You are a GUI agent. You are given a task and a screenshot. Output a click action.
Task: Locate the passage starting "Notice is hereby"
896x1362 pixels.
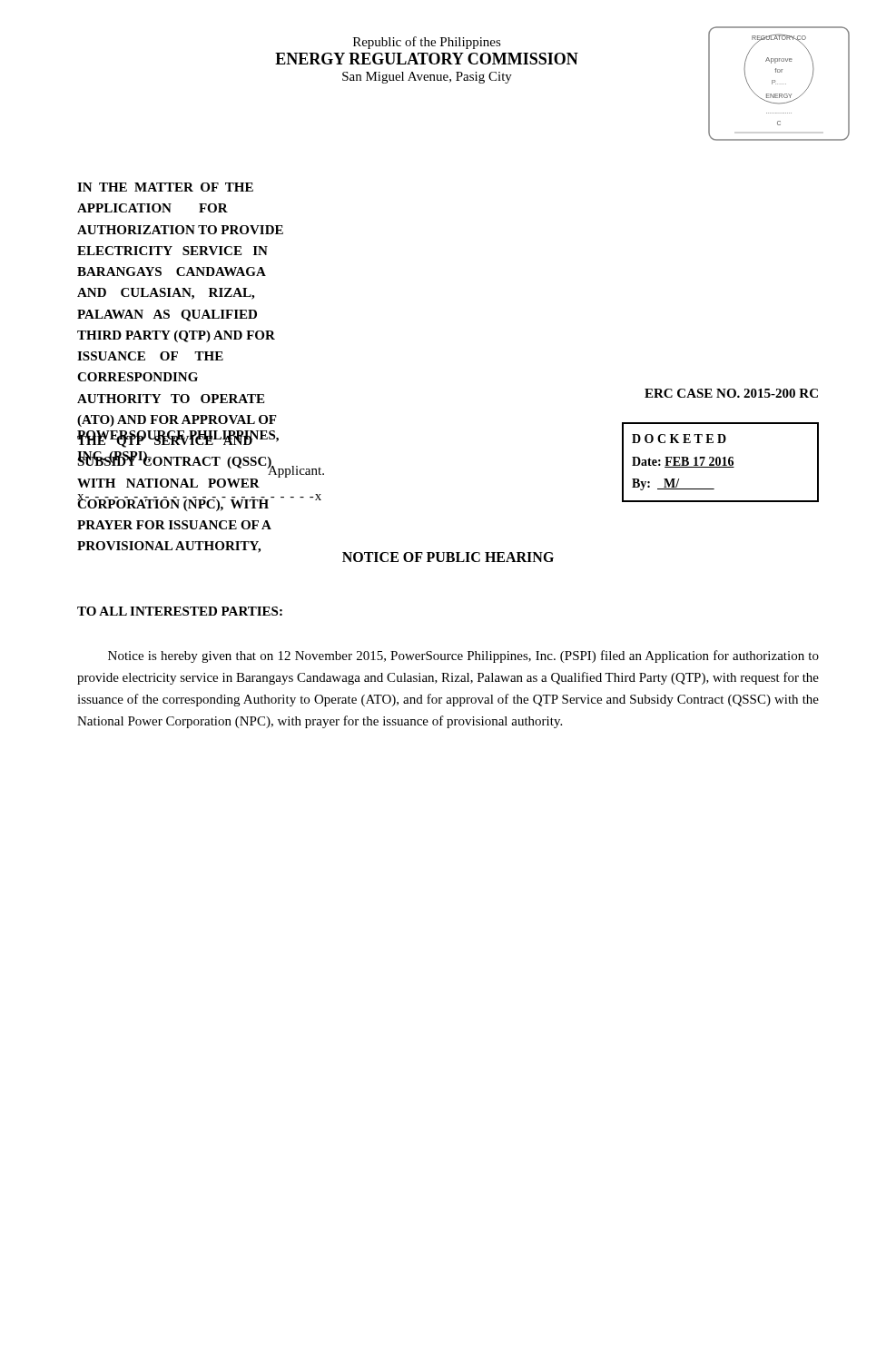point(448,688)
